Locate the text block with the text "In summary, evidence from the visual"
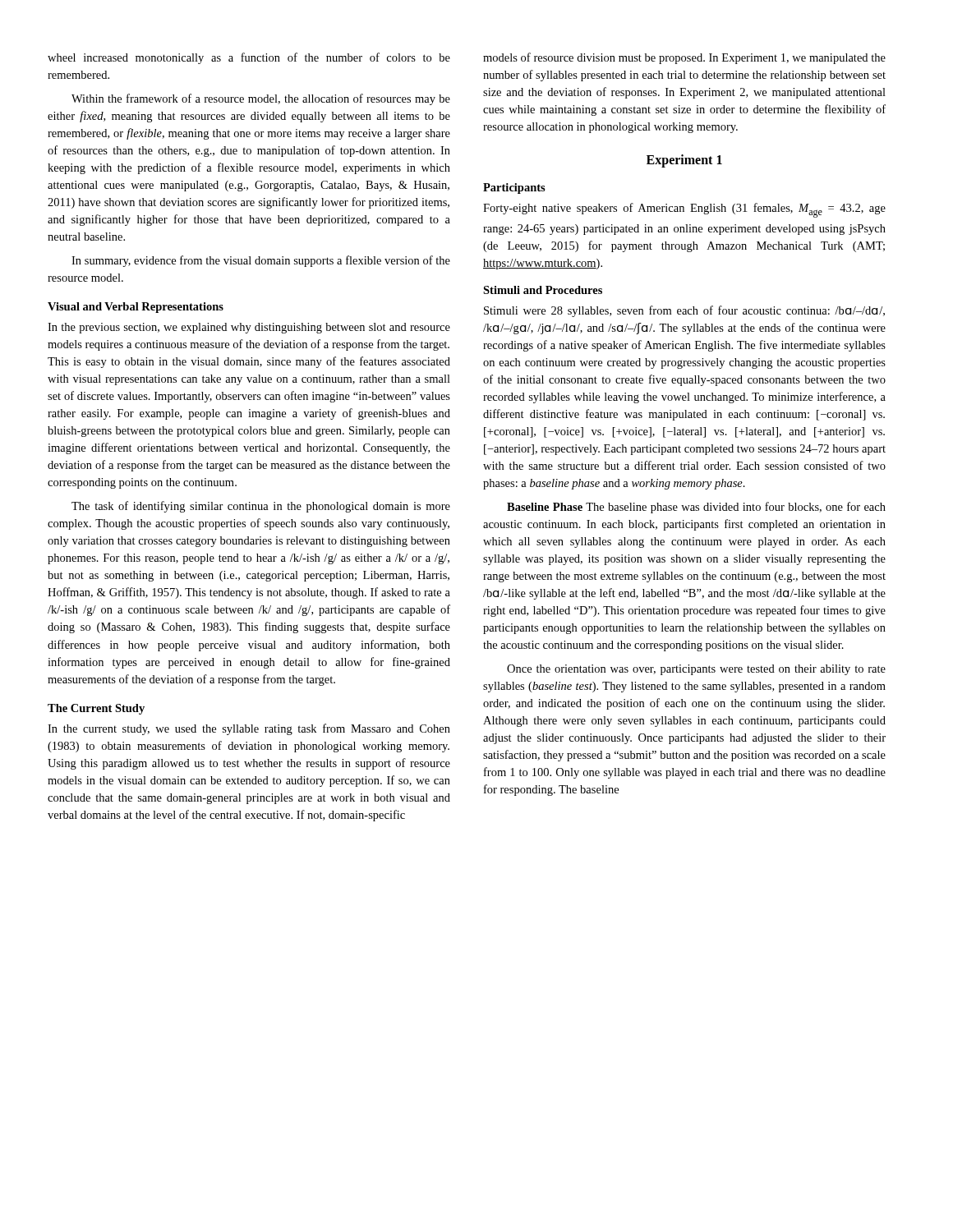Screen dimensions: 1232x953 pyautogui.click(x=249, y=270)
